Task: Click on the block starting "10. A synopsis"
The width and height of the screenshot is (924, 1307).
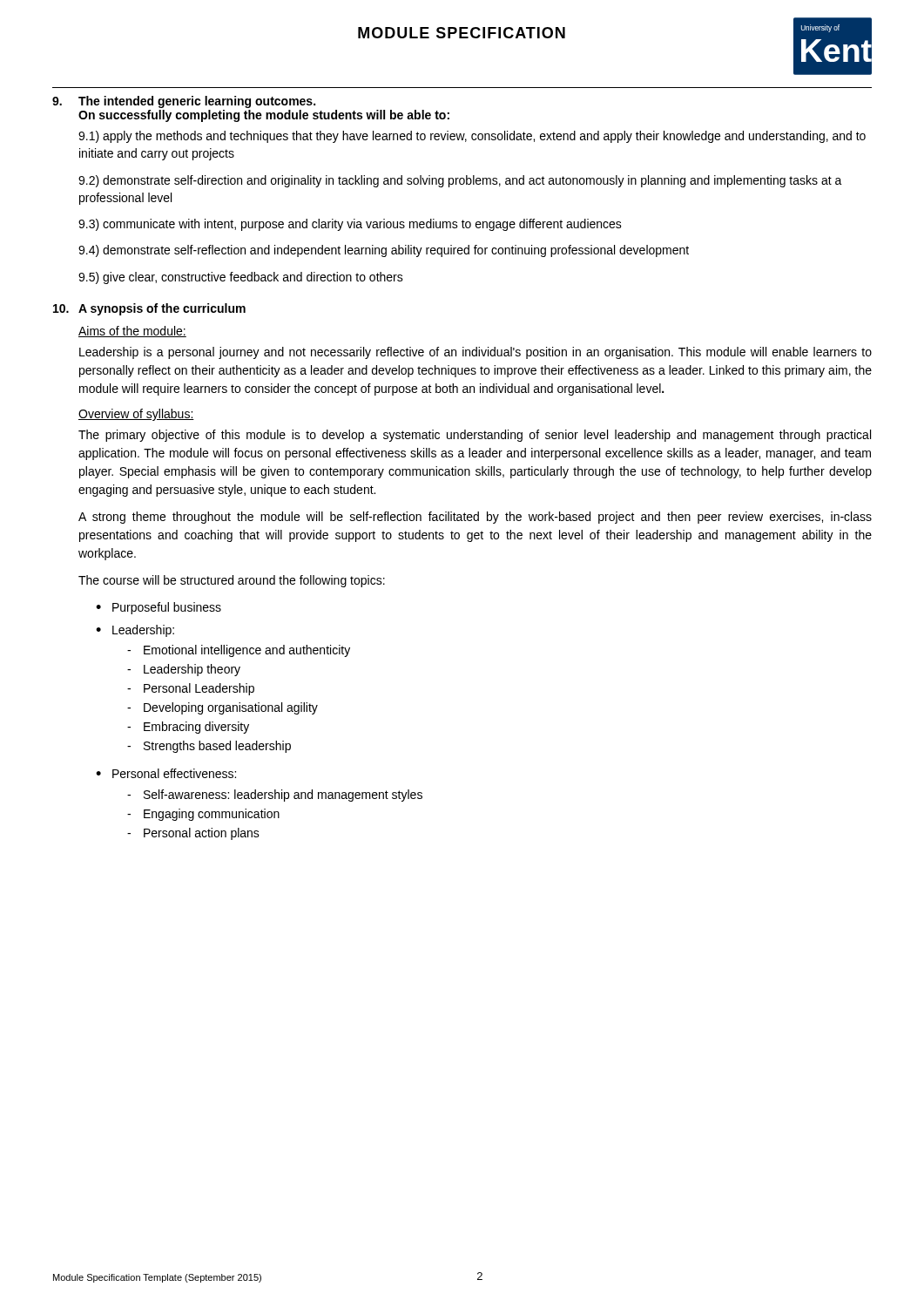Action: tap(149, 309)
